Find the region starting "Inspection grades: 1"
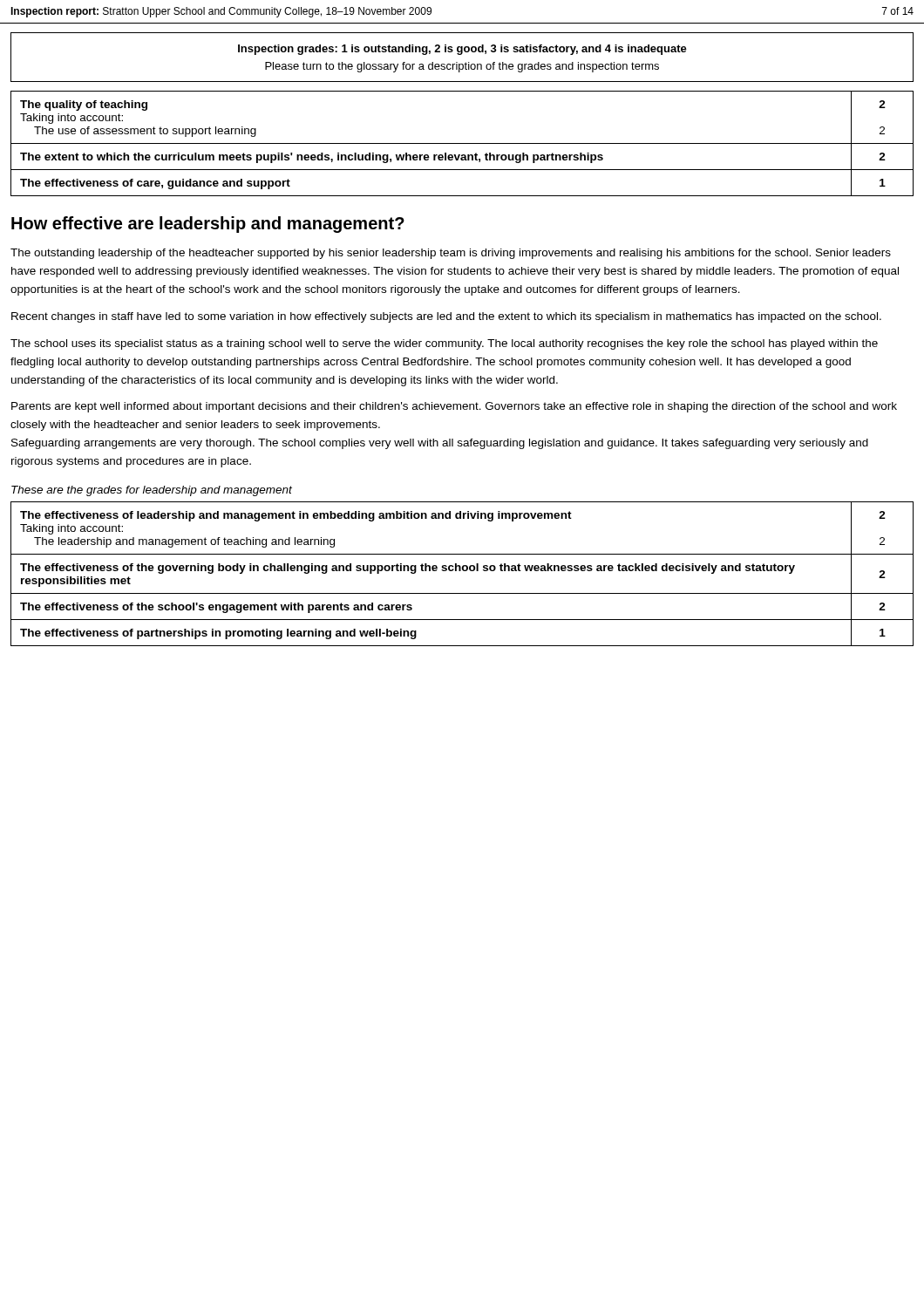 (462, 57)
